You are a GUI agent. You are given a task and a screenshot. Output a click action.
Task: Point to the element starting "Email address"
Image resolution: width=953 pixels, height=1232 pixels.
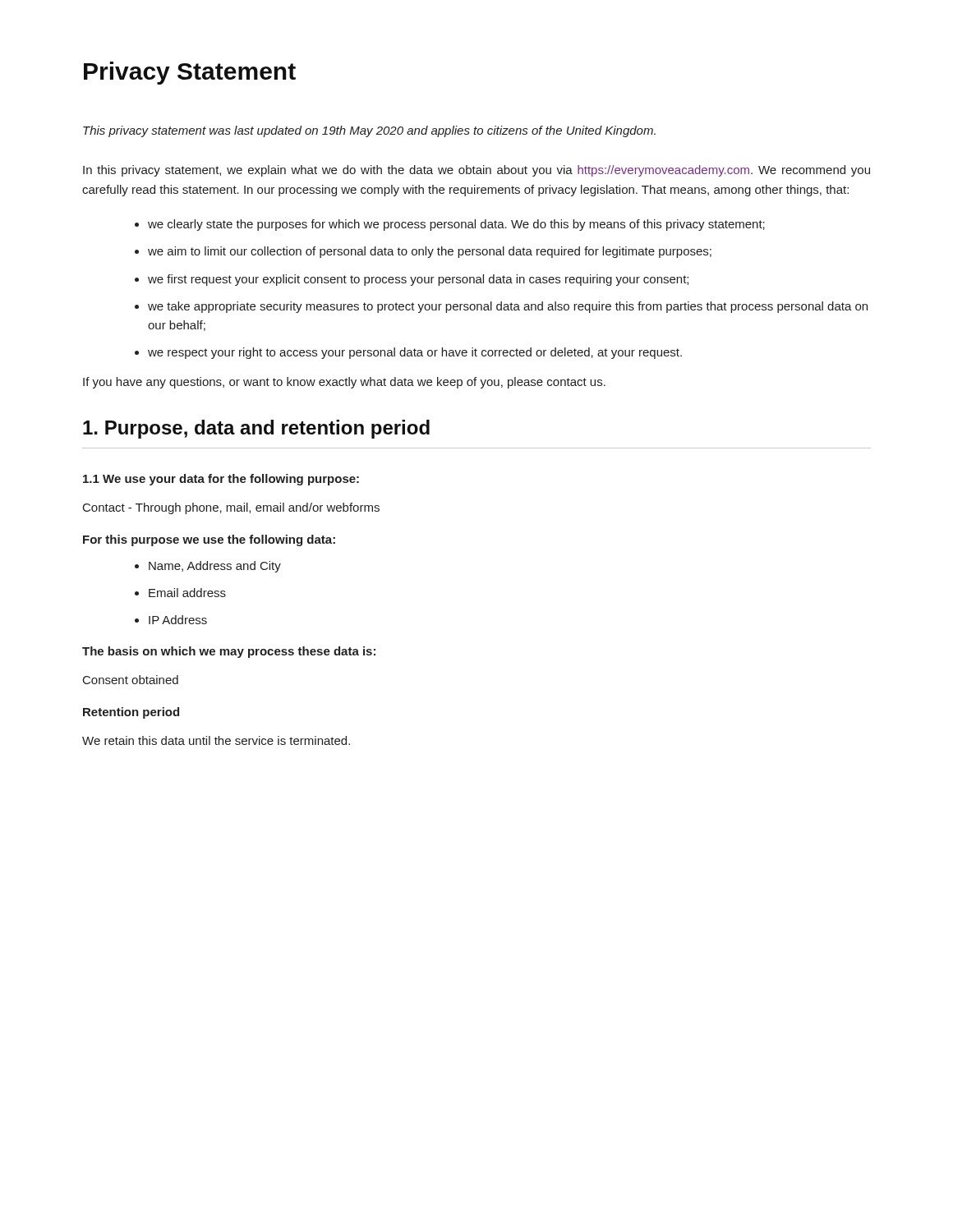(187, 592)
